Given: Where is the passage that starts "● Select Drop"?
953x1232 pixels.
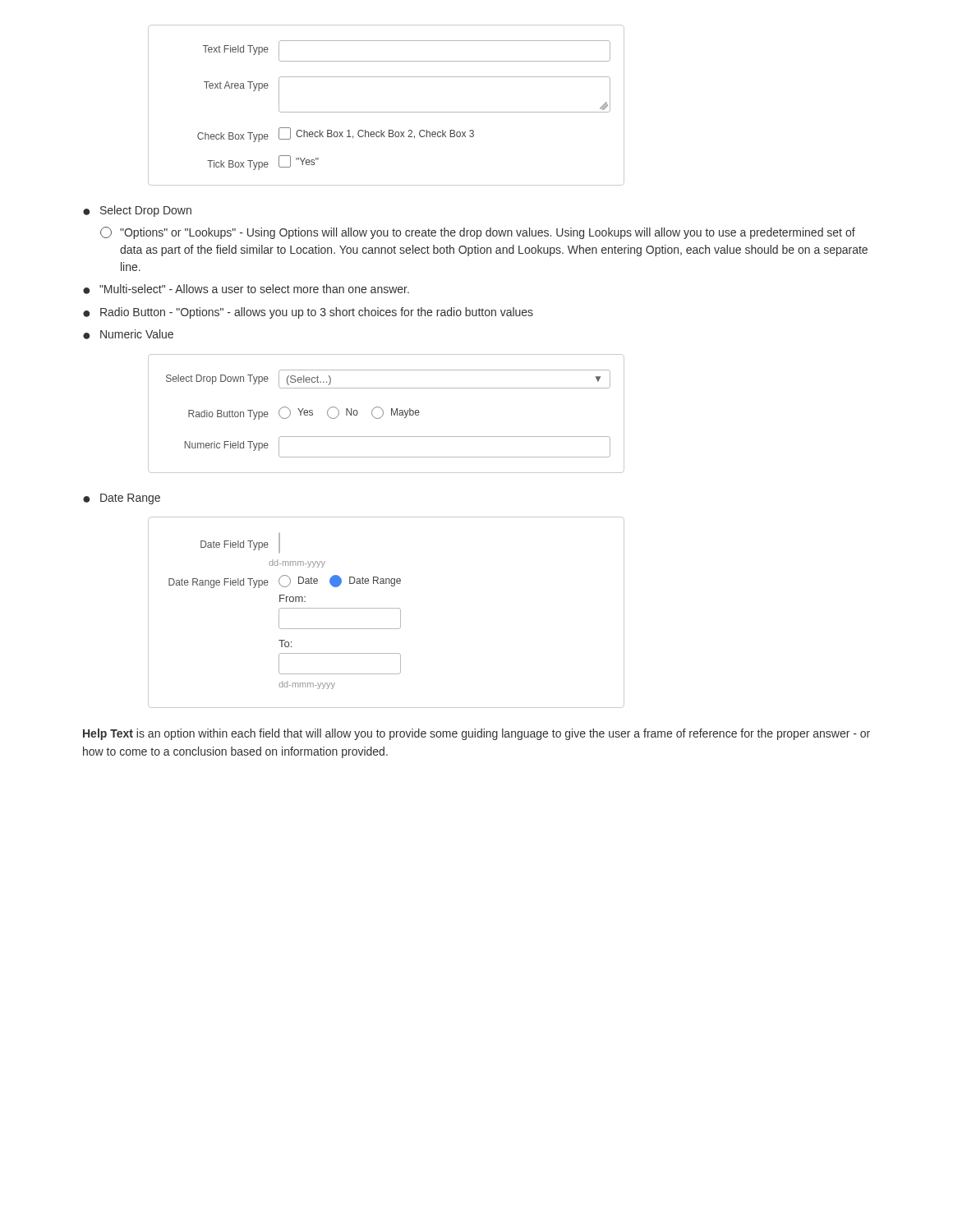Looking at the screenshot, I should (137, 212).
